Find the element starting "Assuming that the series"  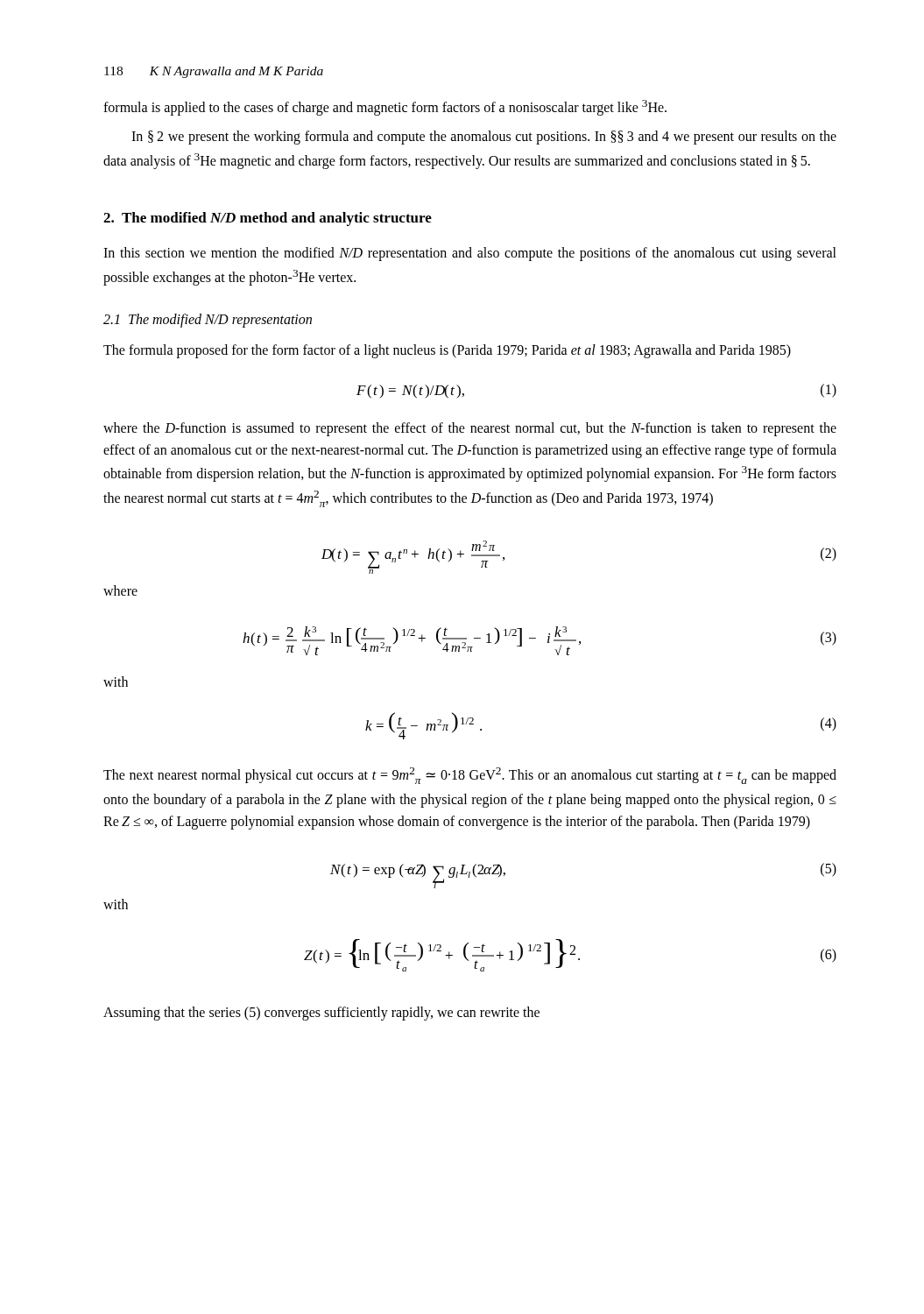tap(322, 1013)
